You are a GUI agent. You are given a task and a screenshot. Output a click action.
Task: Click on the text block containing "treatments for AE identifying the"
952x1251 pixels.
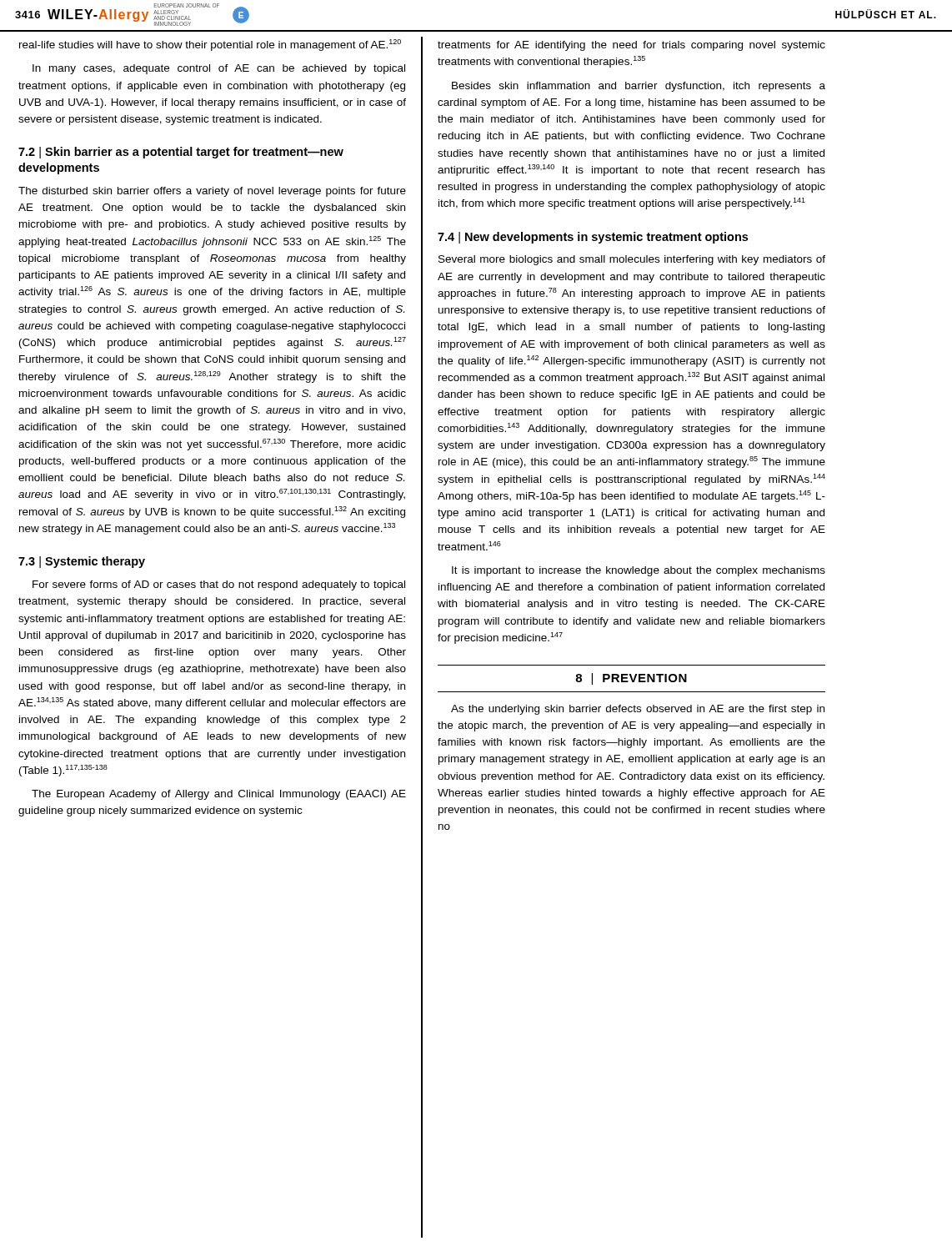(x=631, y=53)
